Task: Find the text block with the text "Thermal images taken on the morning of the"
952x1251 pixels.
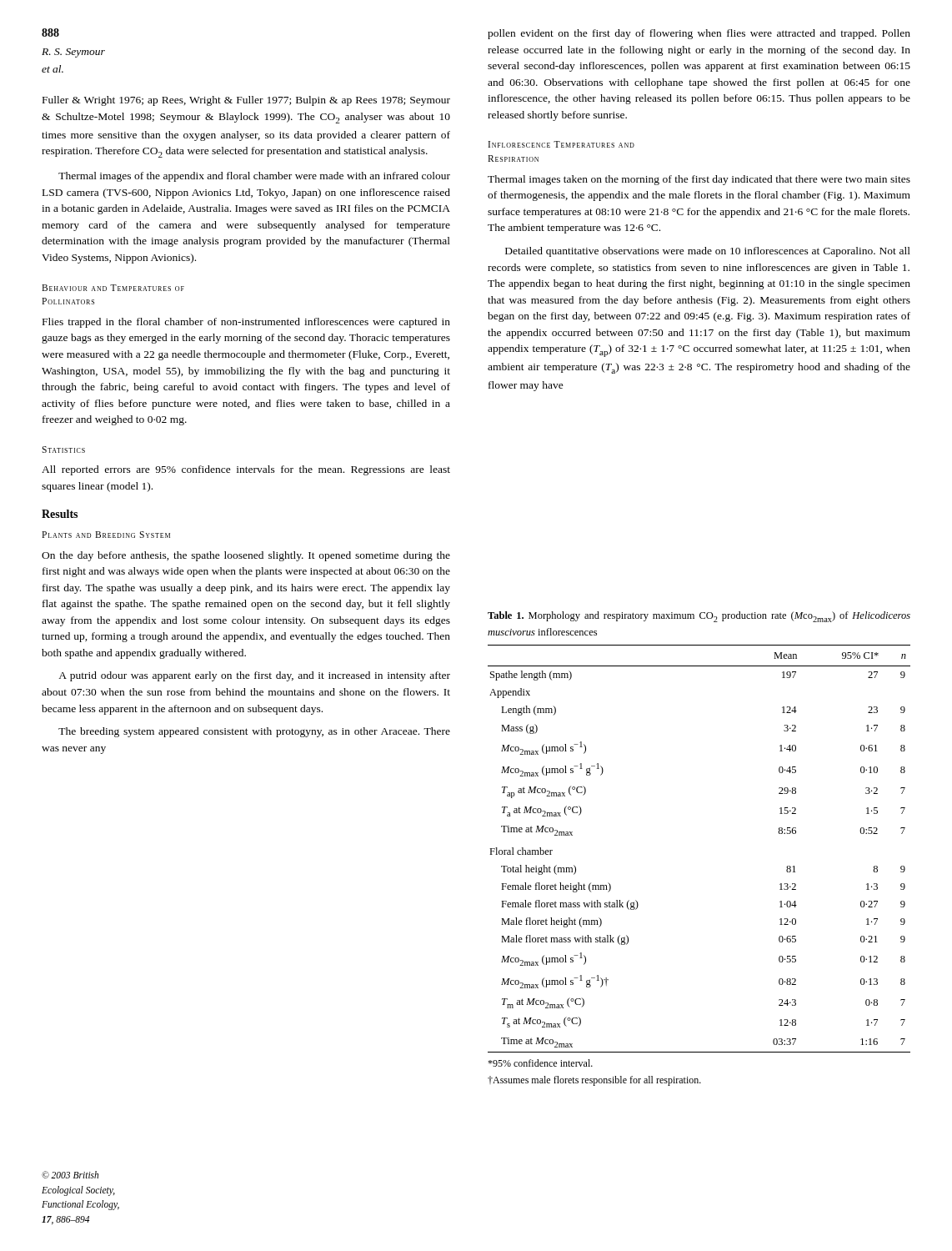Action: pos(699,203)
